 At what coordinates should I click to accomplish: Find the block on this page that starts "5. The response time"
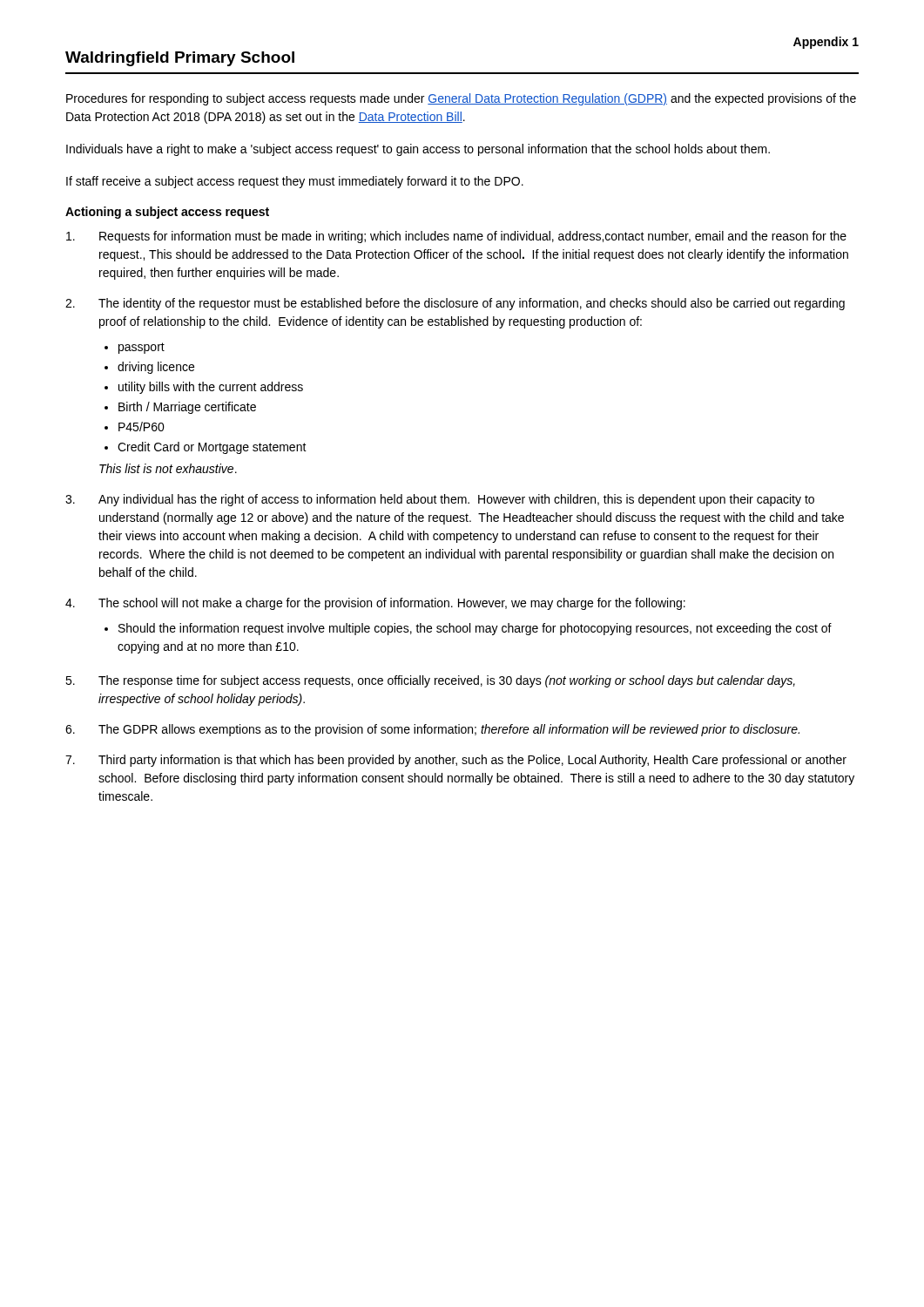(x=462, y=690)
